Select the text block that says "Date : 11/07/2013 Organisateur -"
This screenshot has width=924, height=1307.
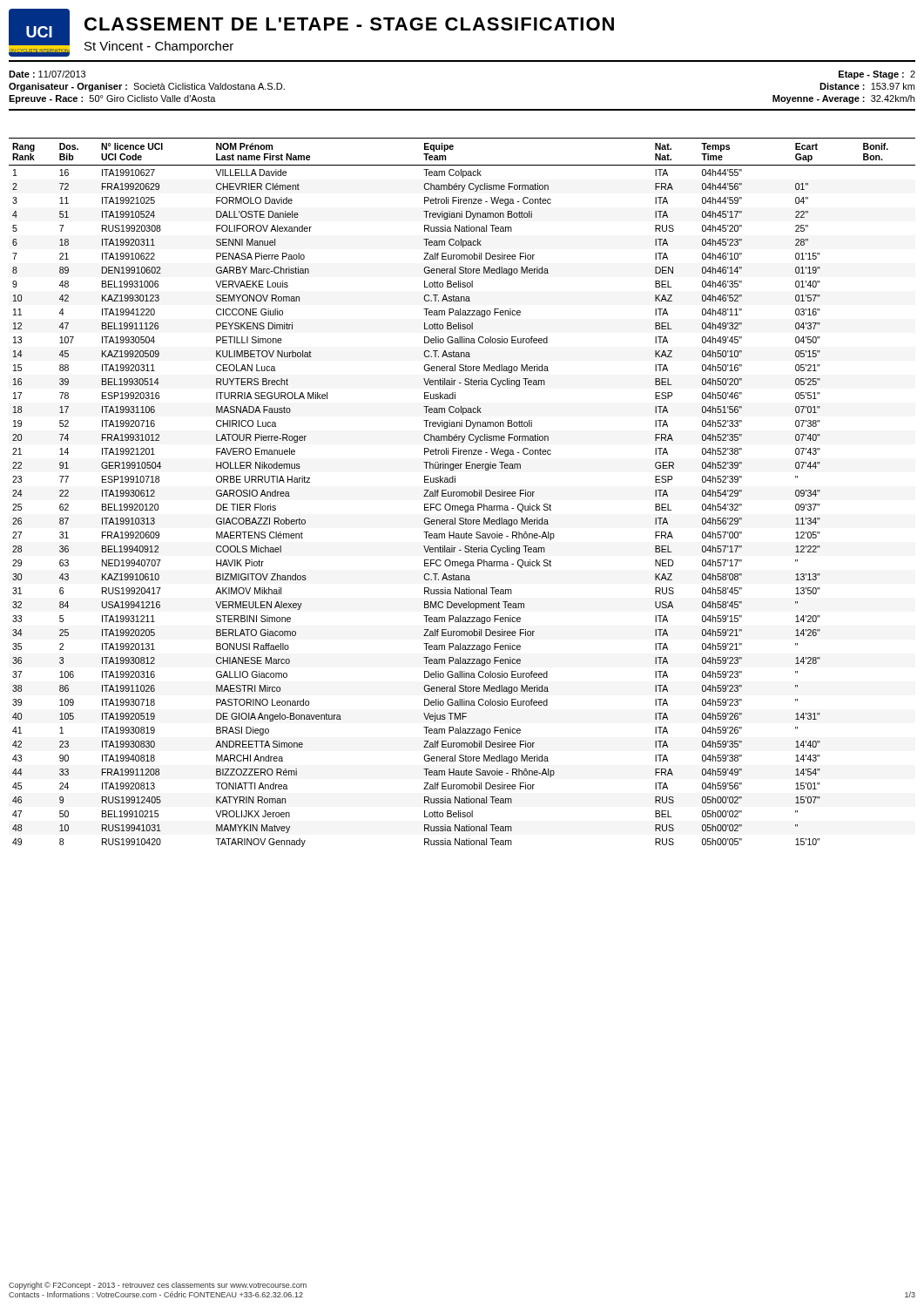click(x=235, y=86)
